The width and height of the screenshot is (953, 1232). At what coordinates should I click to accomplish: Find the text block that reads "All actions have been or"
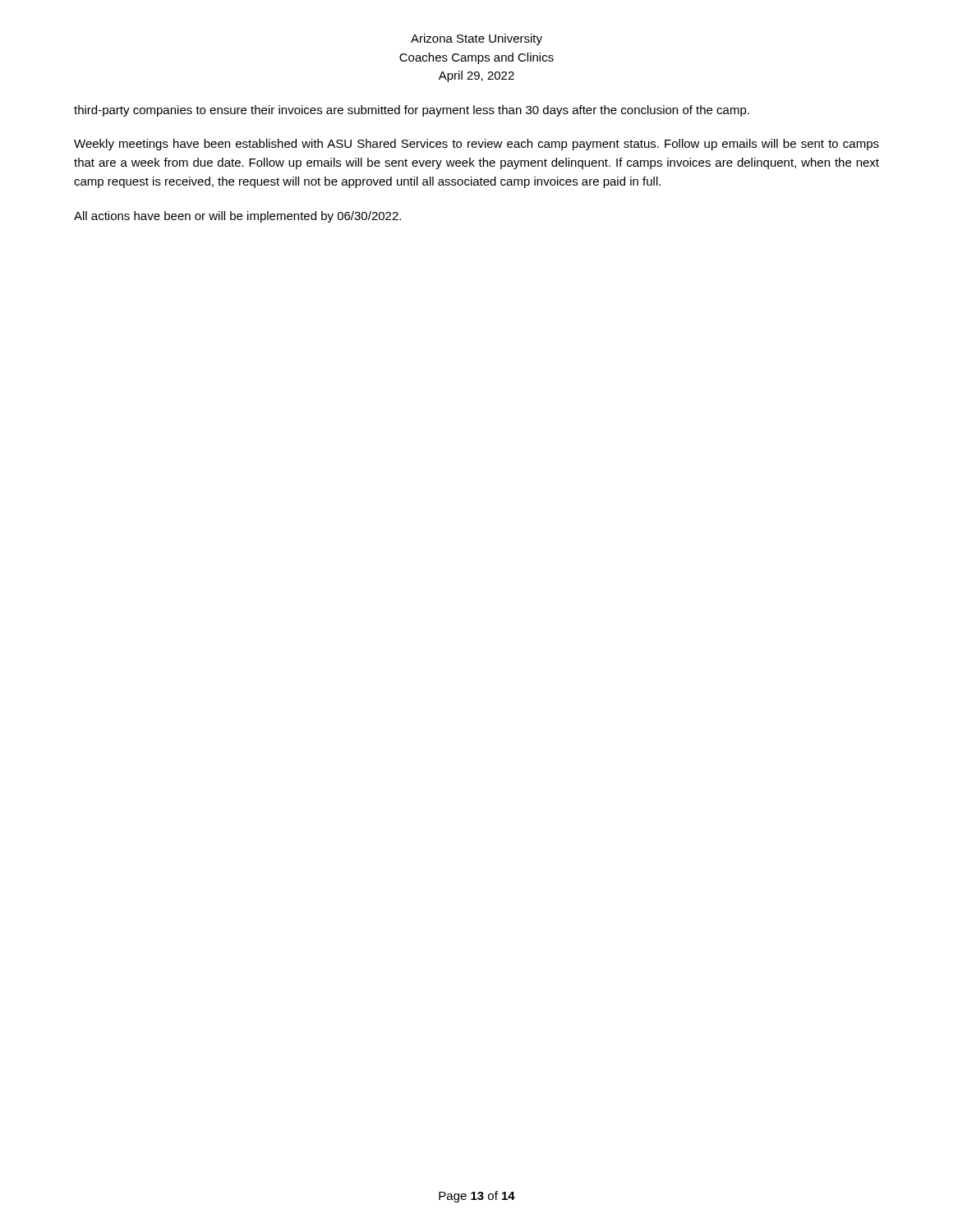pyautogui.click(x=238, y=215)
